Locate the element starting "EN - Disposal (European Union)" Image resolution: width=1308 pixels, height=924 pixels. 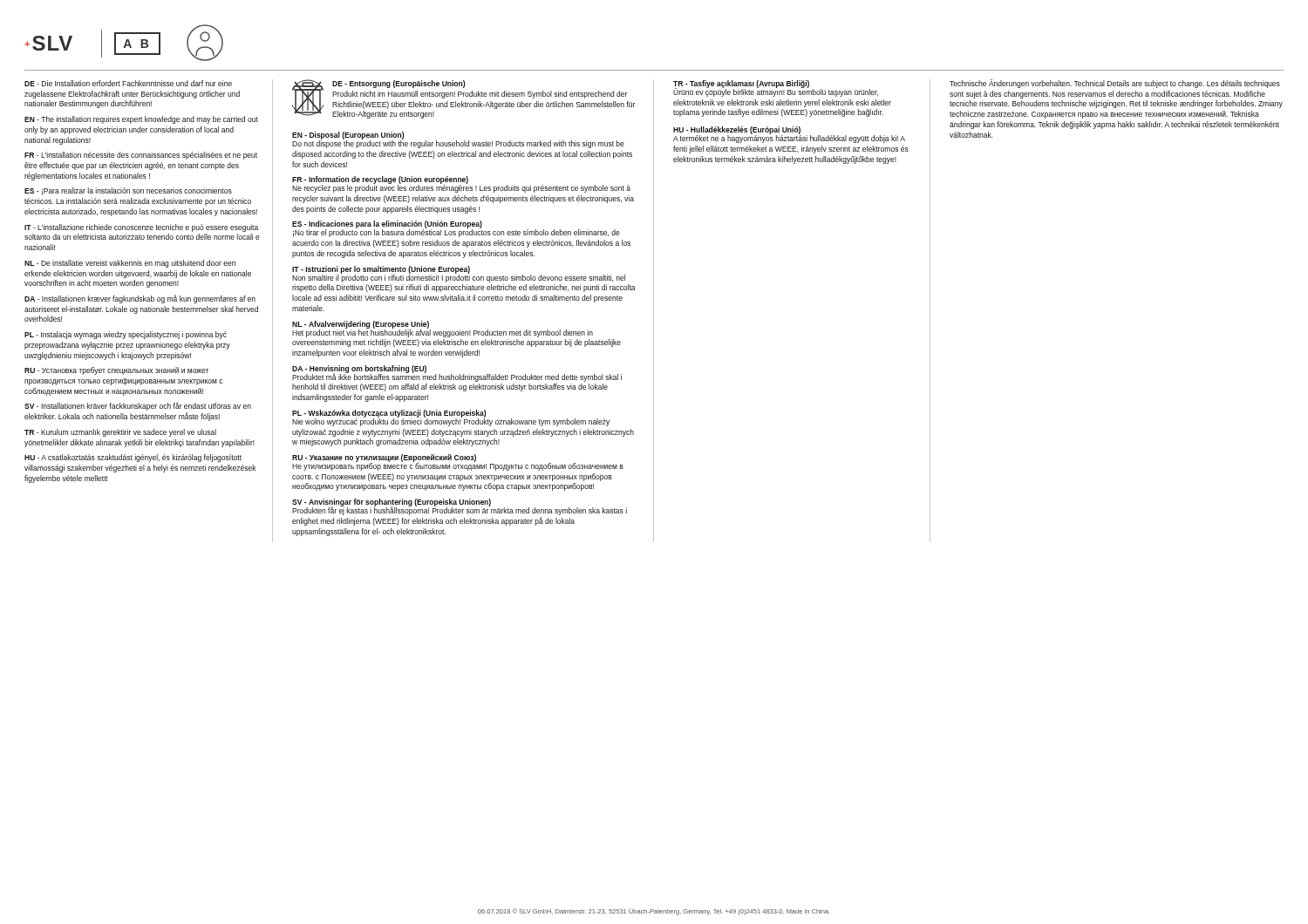coord(348,135)
